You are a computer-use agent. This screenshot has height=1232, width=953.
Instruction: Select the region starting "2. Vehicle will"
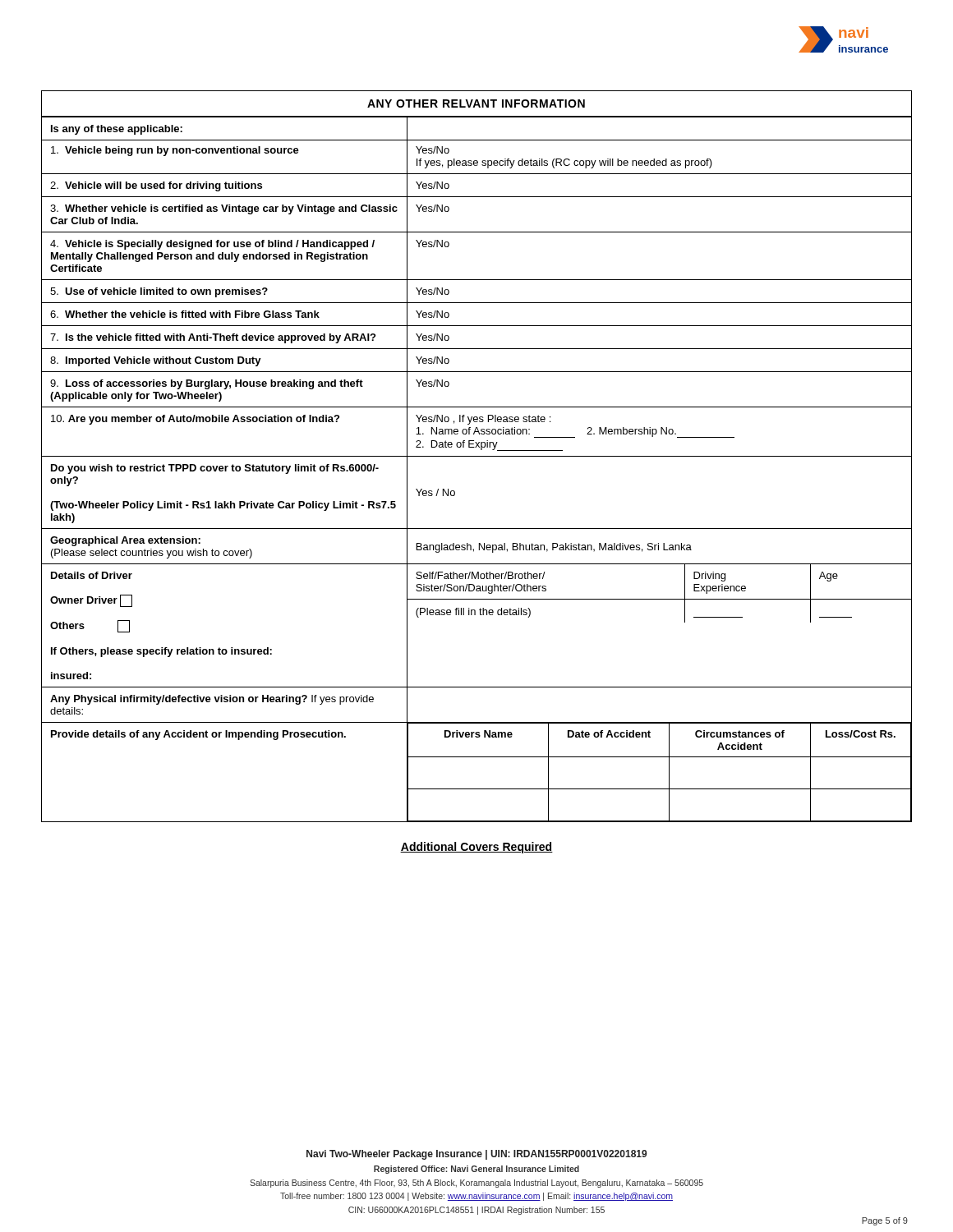tap(476, 185)
